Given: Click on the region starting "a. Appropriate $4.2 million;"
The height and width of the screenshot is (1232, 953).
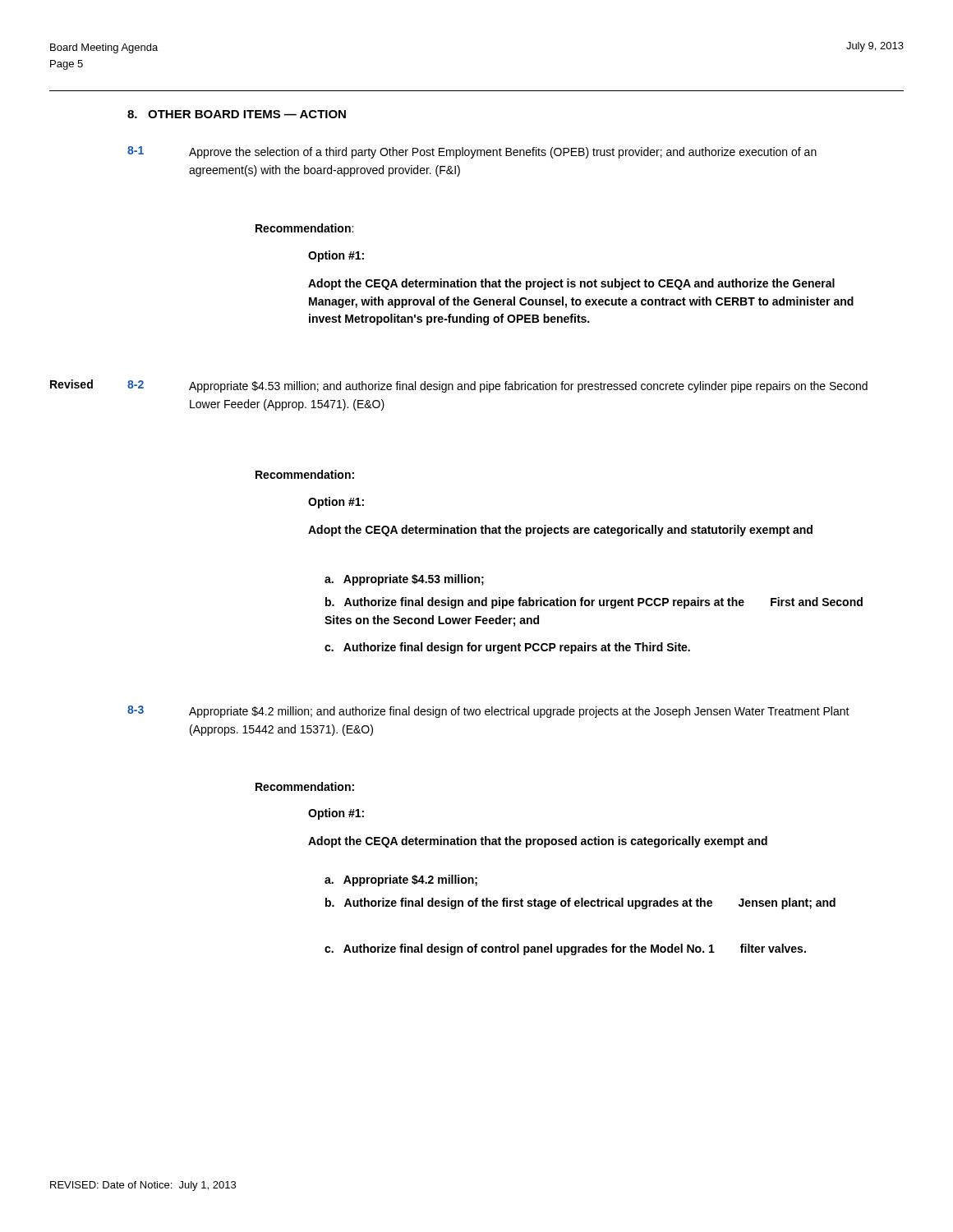Looking at the screenshot, I should (x=401, y=880).
